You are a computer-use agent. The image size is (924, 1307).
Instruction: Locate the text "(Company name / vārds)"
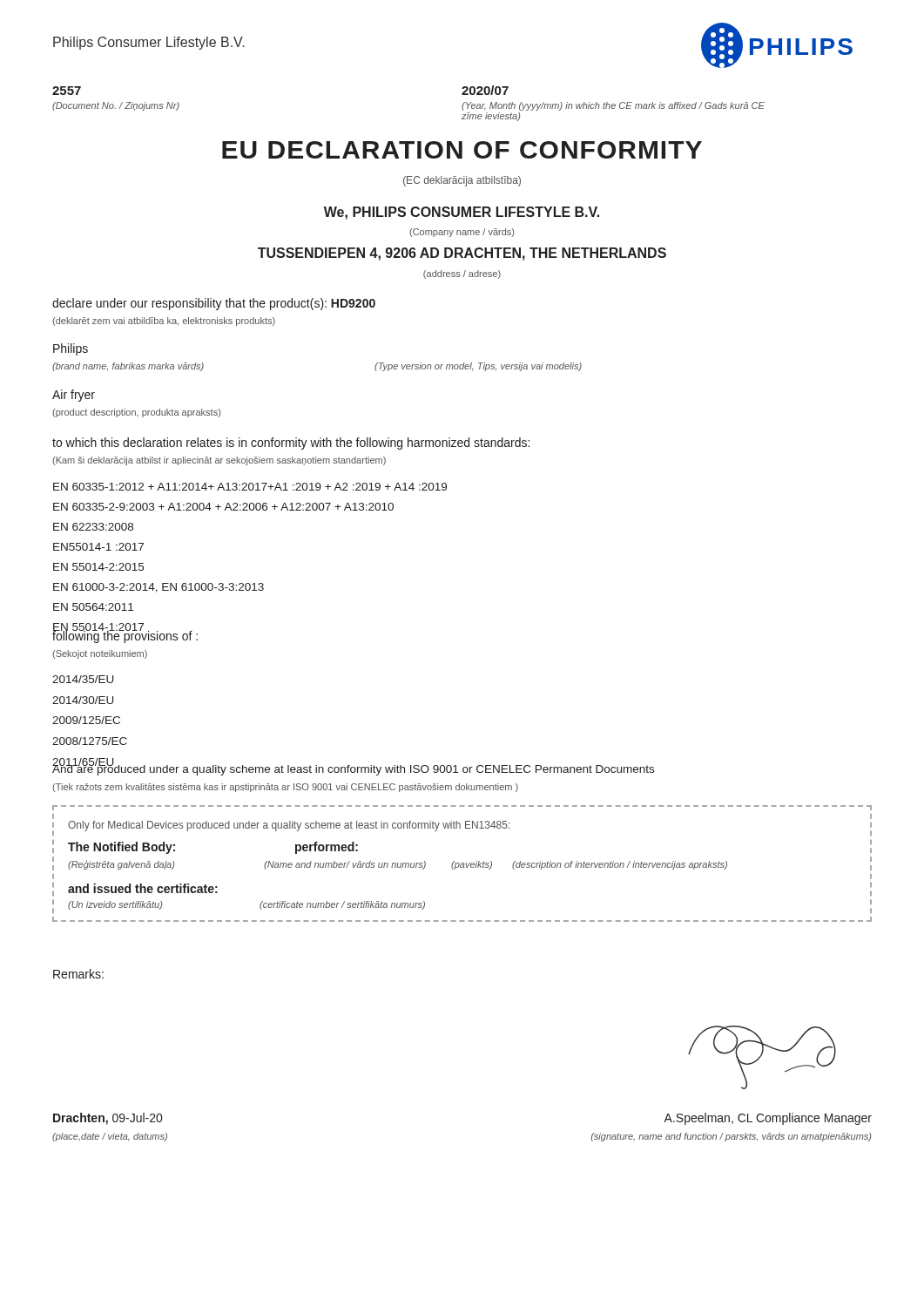[462, 232]
